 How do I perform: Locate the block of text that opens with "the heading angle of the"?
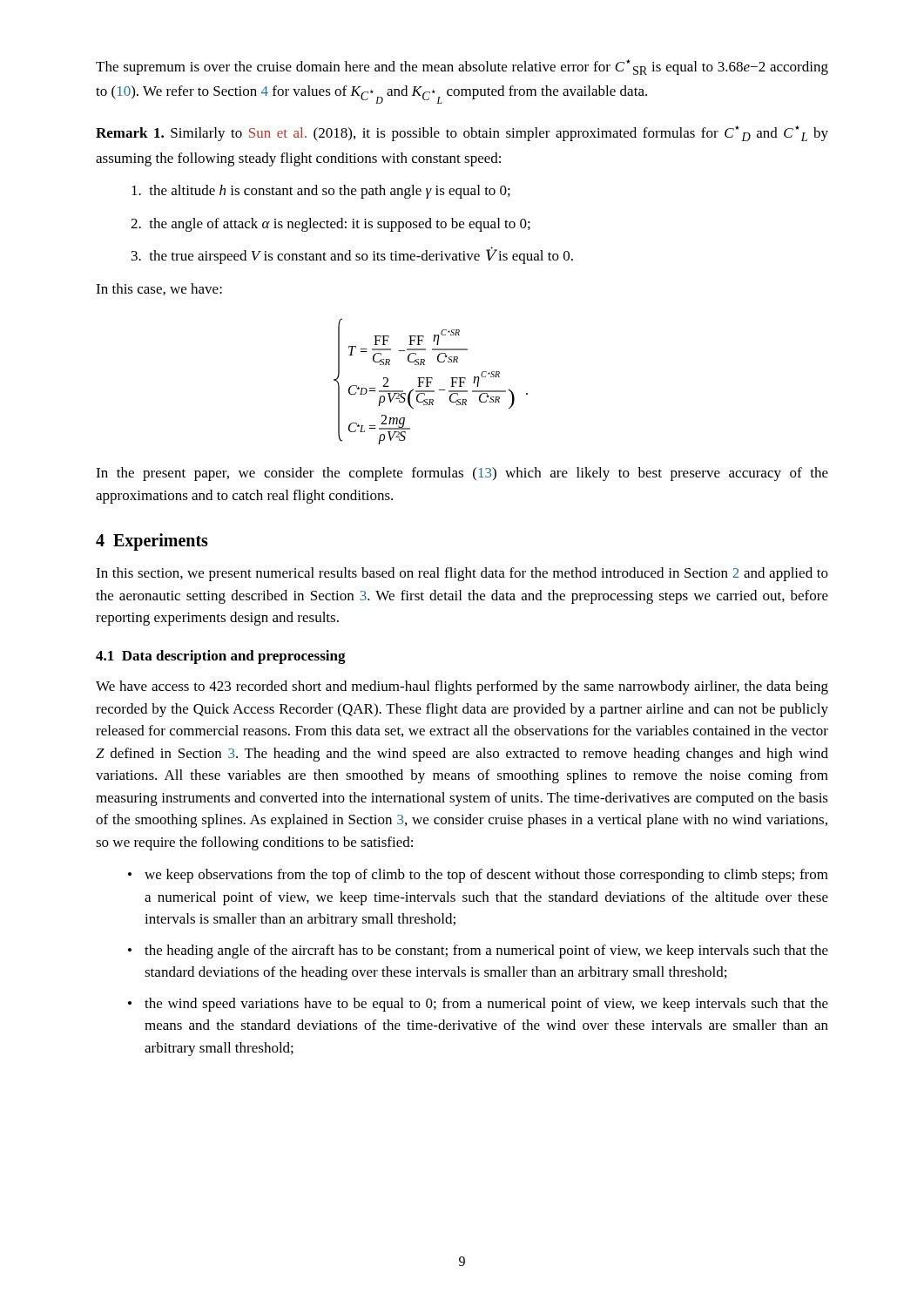pos(479,961)
